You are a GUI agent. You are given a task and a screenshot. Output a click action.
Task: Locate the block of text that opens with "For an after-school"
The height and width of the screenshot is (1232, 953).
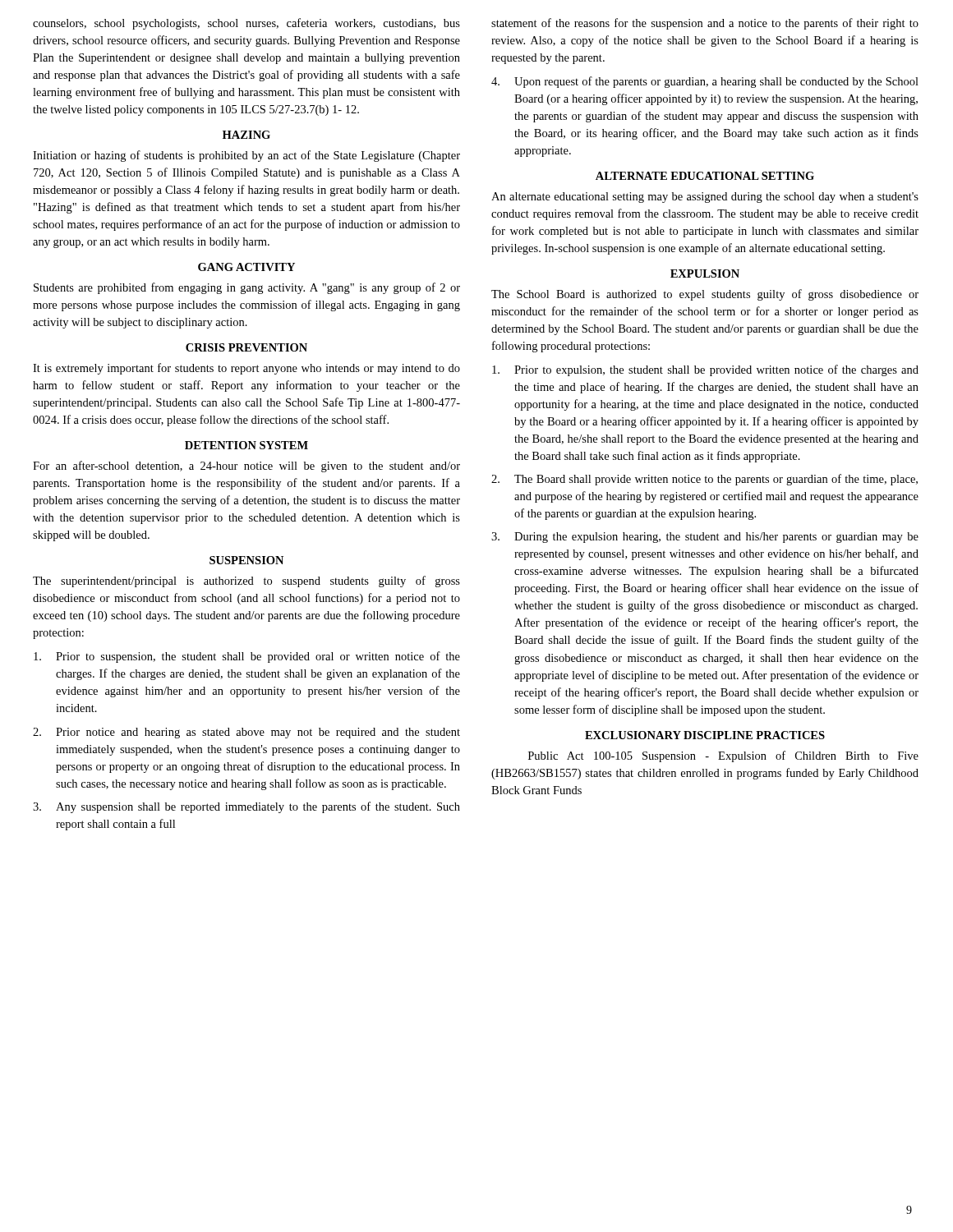[x=246, y=501]
